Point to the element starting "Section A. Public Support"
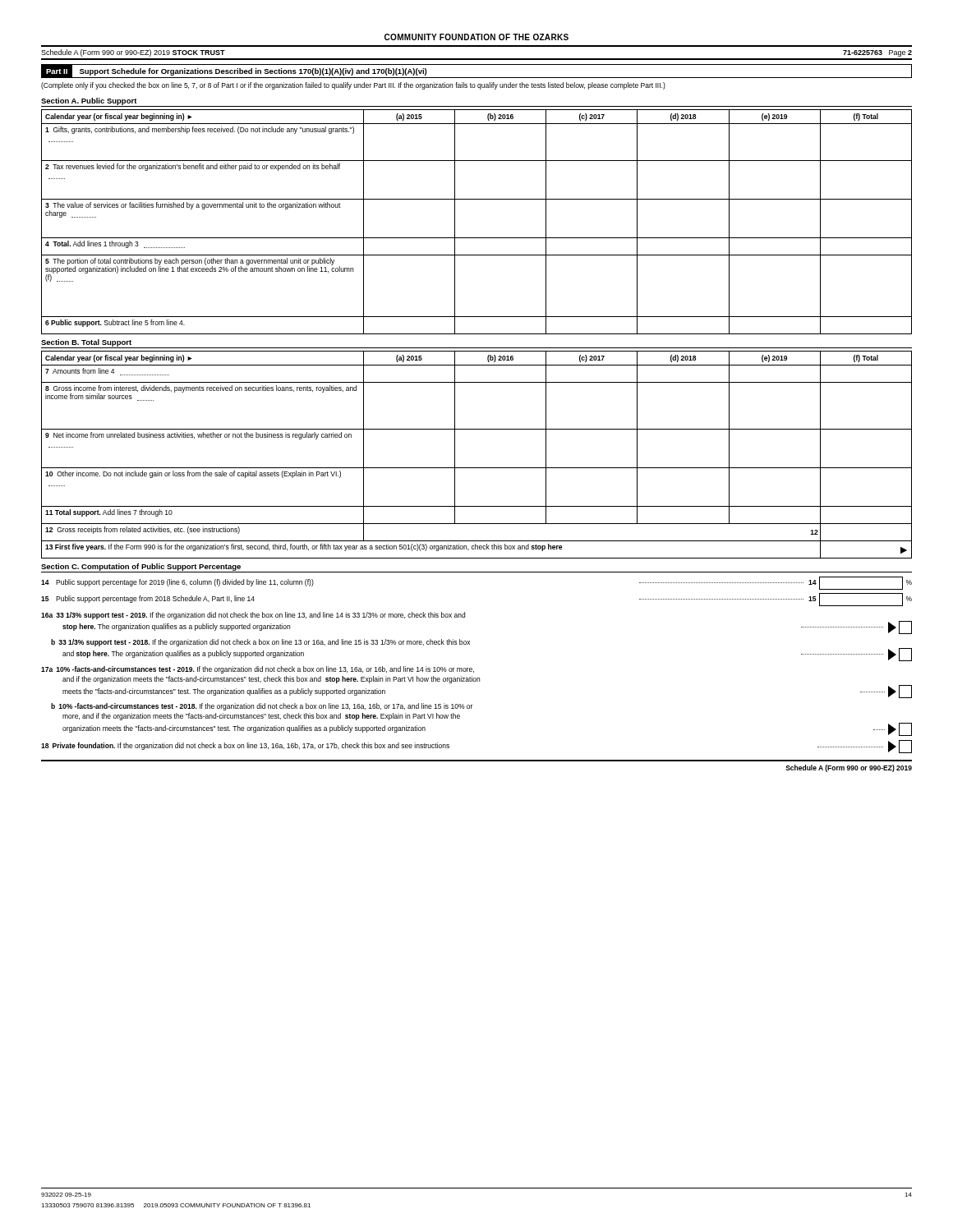Image resolution: width=953 pixels, height=1232 pixels. coord(89,101)
